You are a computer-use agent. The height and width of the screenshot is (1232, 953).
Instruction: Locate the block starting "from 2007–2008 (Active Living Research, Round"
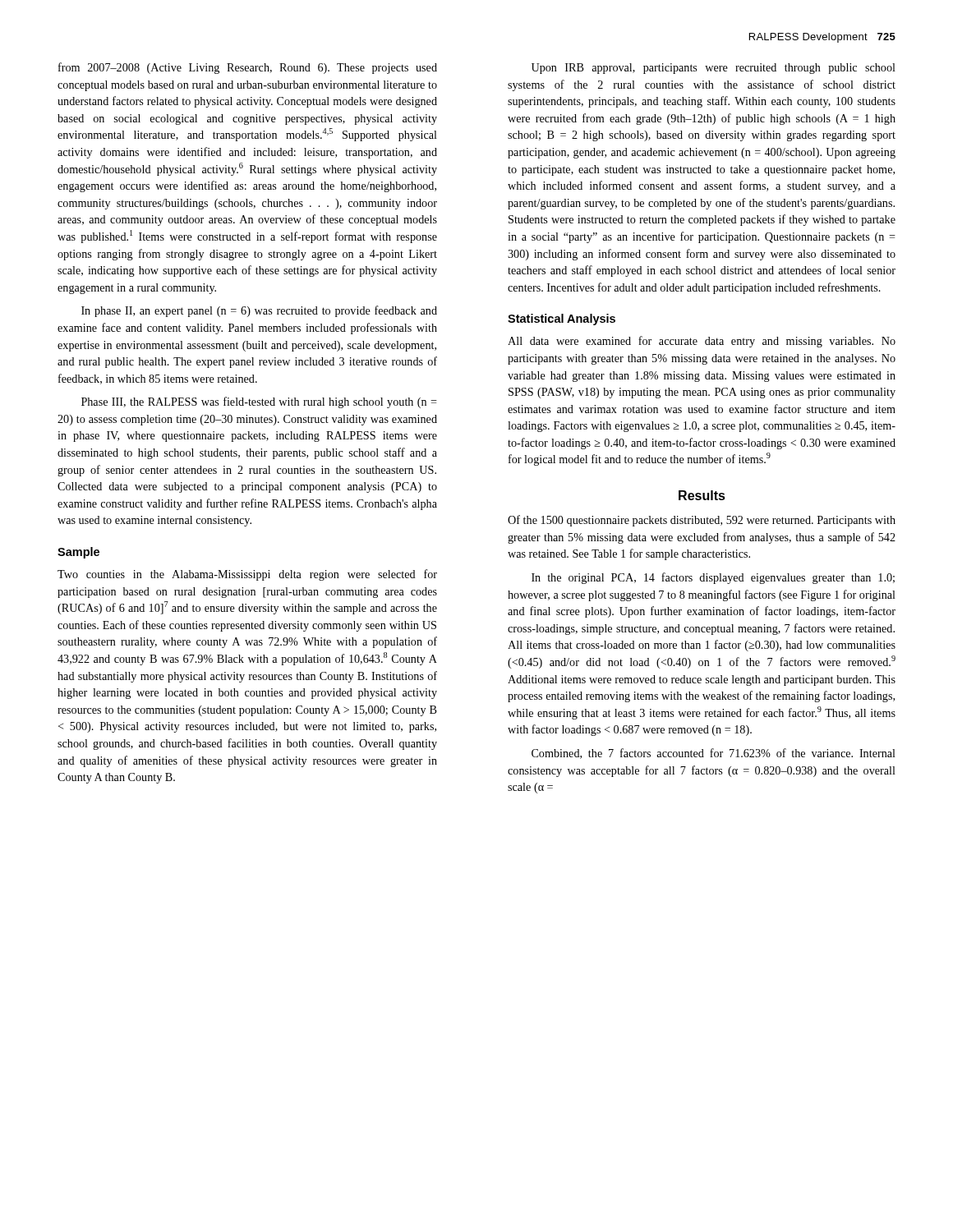pyautogui.click(x=247, y=178)
